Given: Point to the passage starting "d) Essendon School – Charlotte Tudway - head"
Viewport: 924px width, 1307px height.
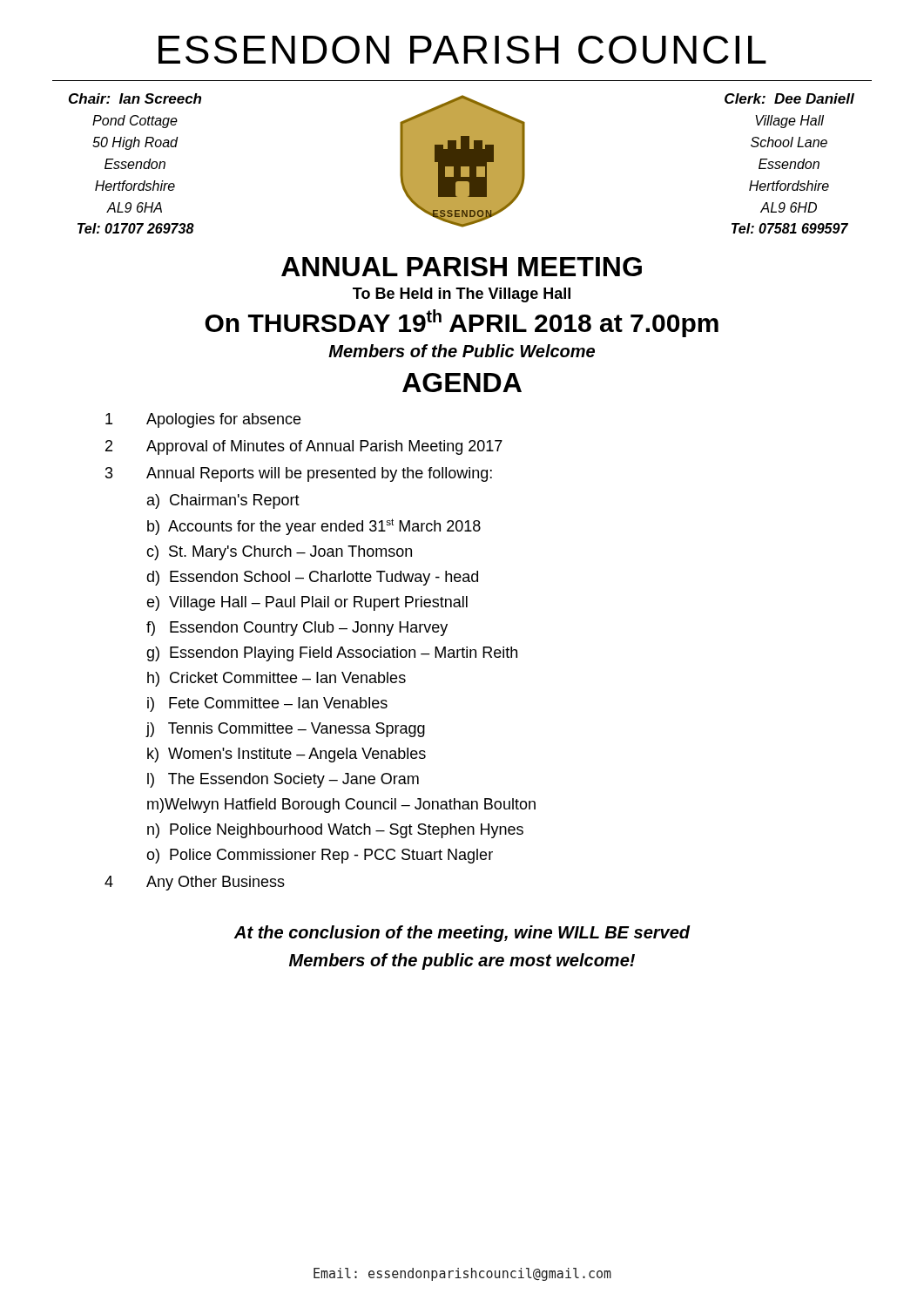Looking at the screenshot, I should coord(313,577).
